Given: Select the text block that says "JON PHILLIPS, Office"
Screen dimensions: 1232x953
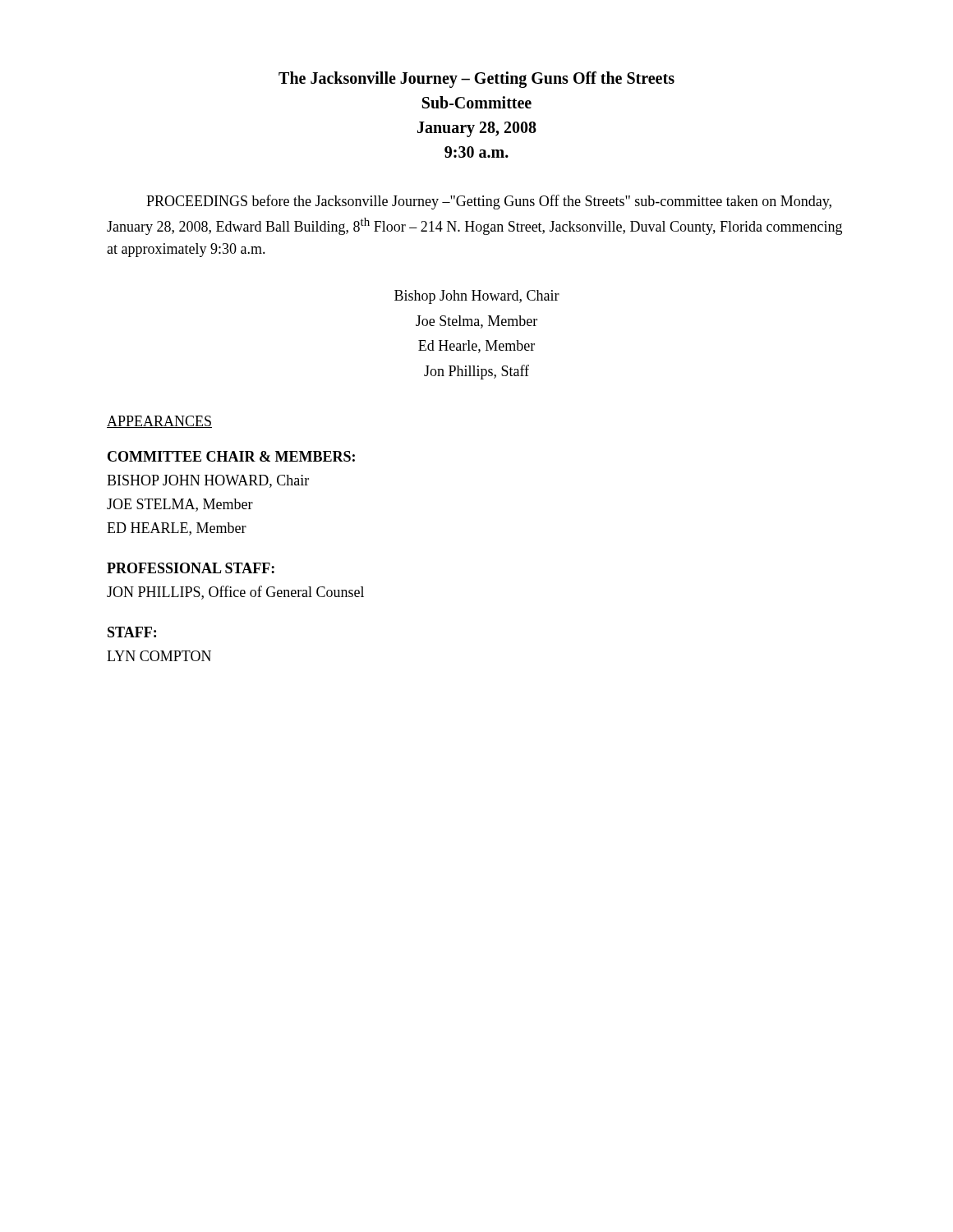Looking at the screenshot, I should pos(236,592).
